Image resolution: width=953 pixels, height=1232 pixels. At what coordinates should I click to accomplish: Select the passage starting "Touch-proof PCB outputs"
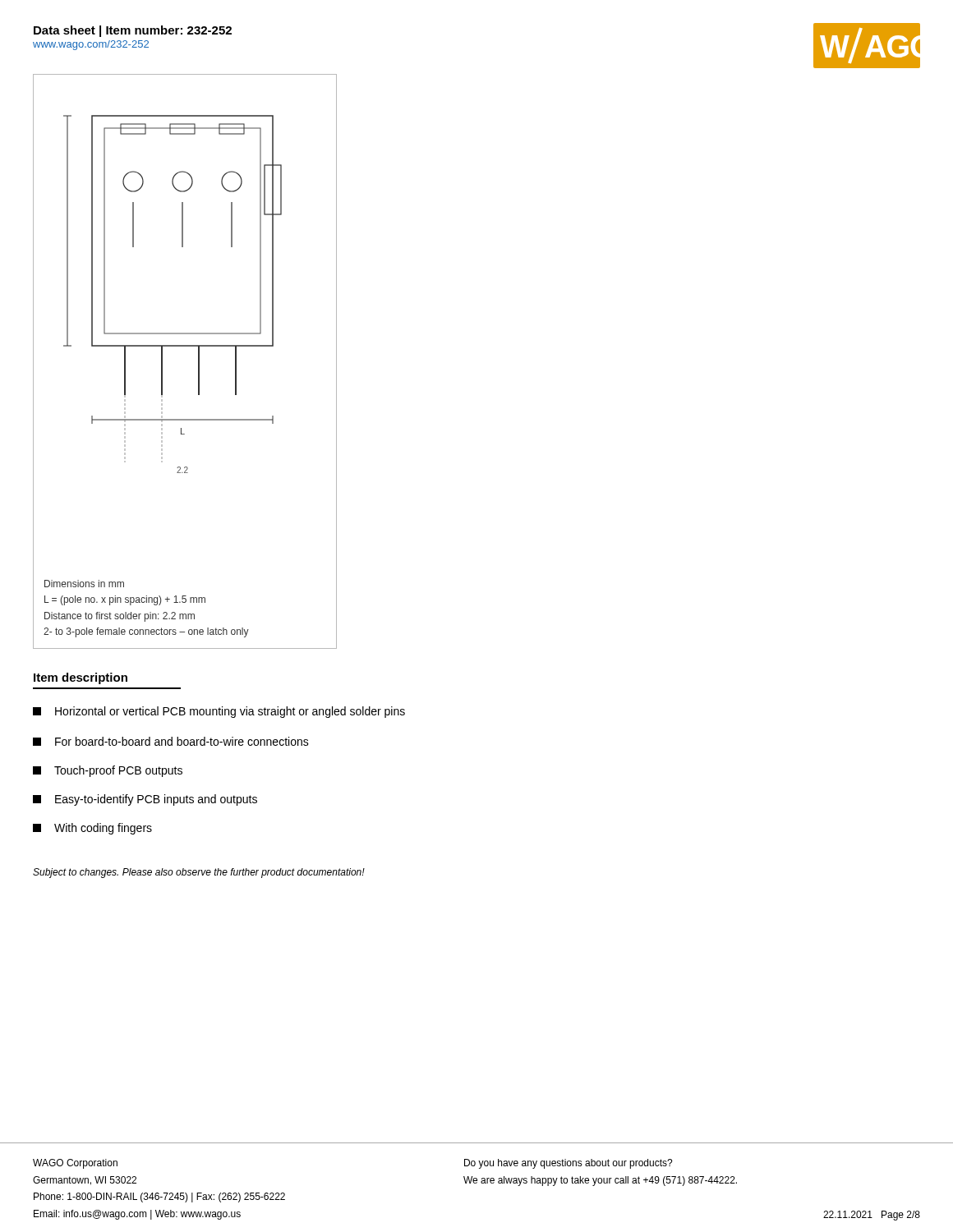pyautogui.click(x=108, y=770)
